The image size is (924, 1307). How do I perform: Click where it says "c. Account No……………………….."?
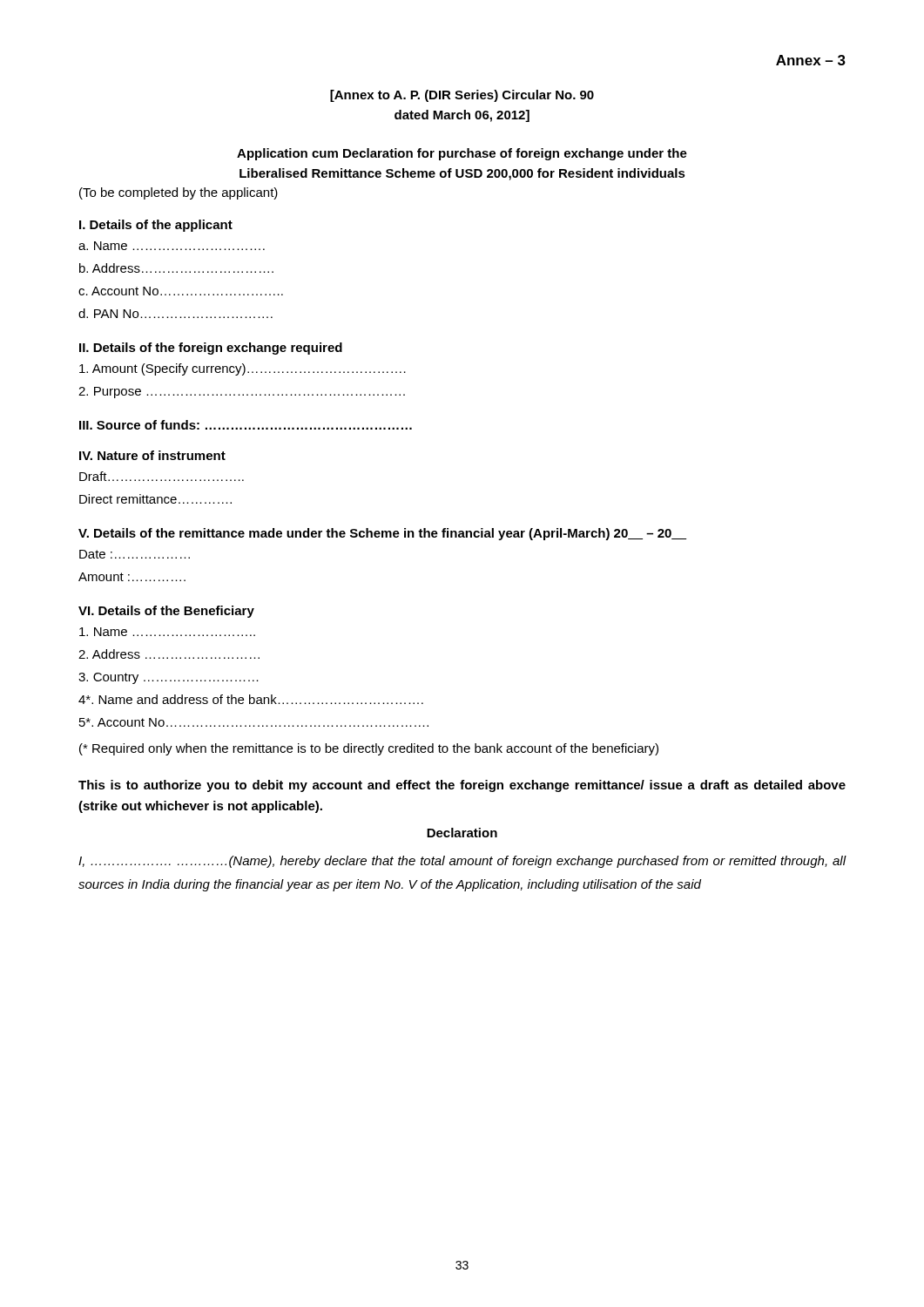181,291
